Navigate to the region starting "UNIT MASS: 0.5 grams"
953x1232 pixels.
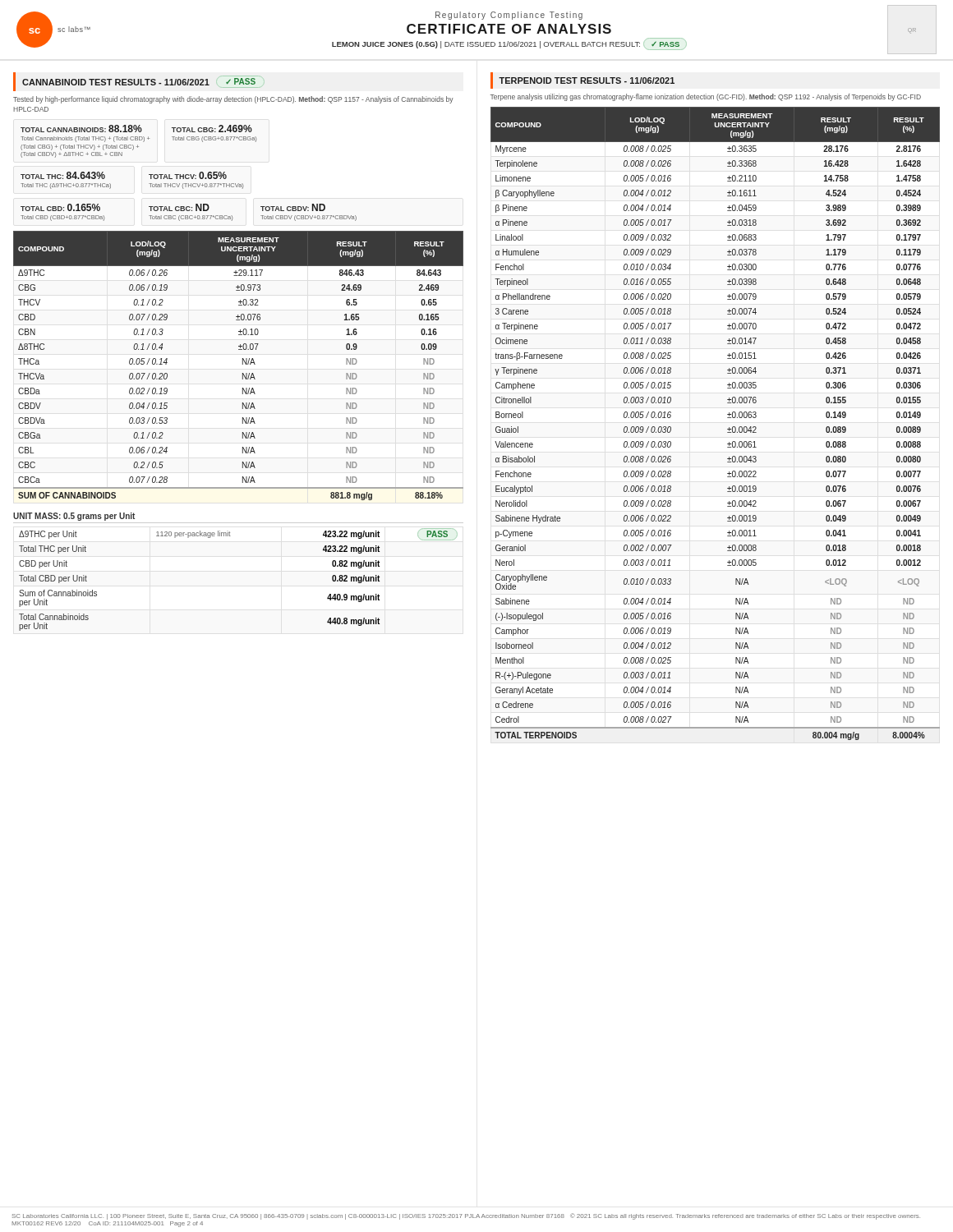(x=74, y=516)
